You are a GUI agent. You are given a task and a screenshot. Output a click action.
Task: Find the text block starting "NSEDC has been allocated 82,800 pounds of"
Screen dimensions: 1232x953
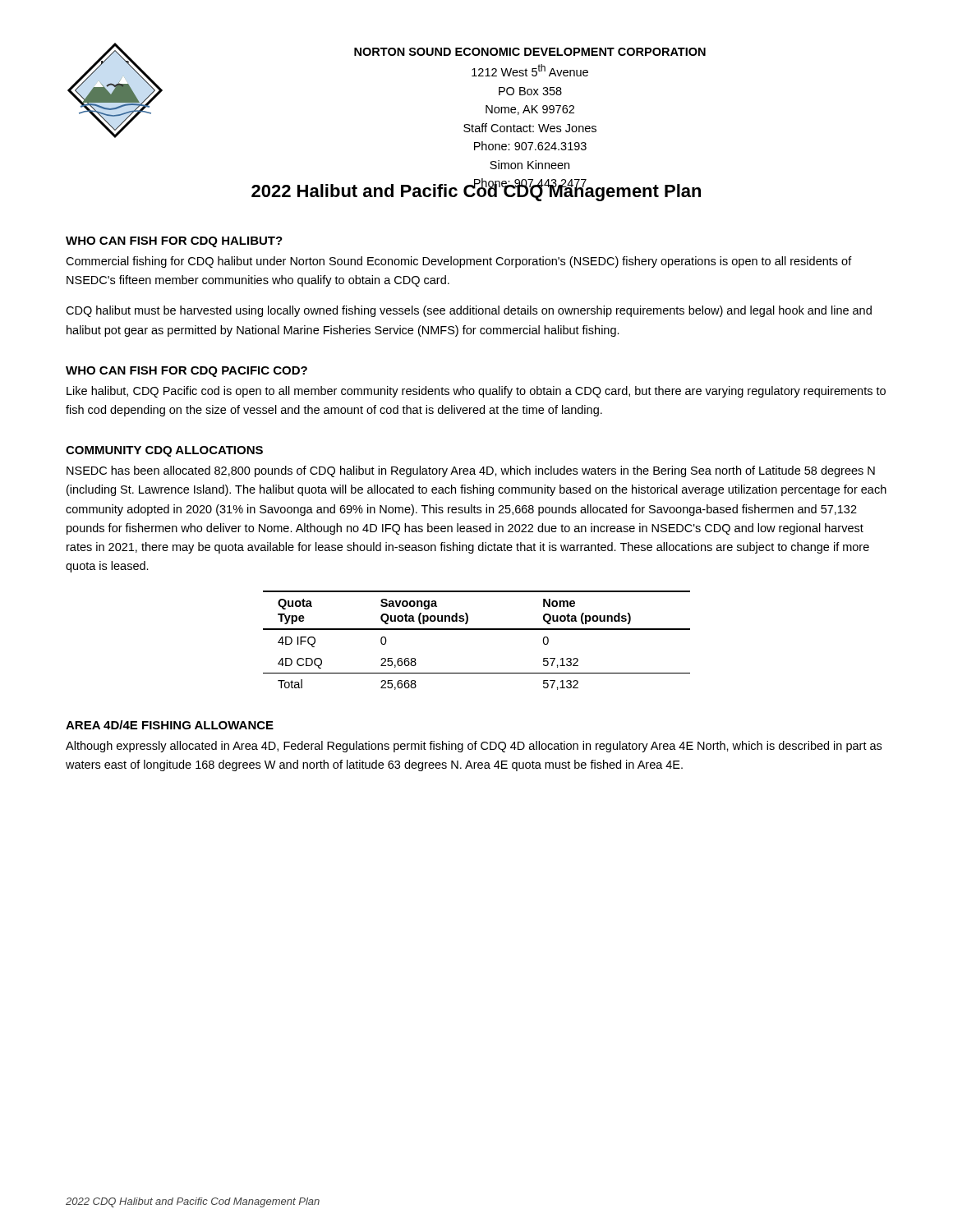476,518
